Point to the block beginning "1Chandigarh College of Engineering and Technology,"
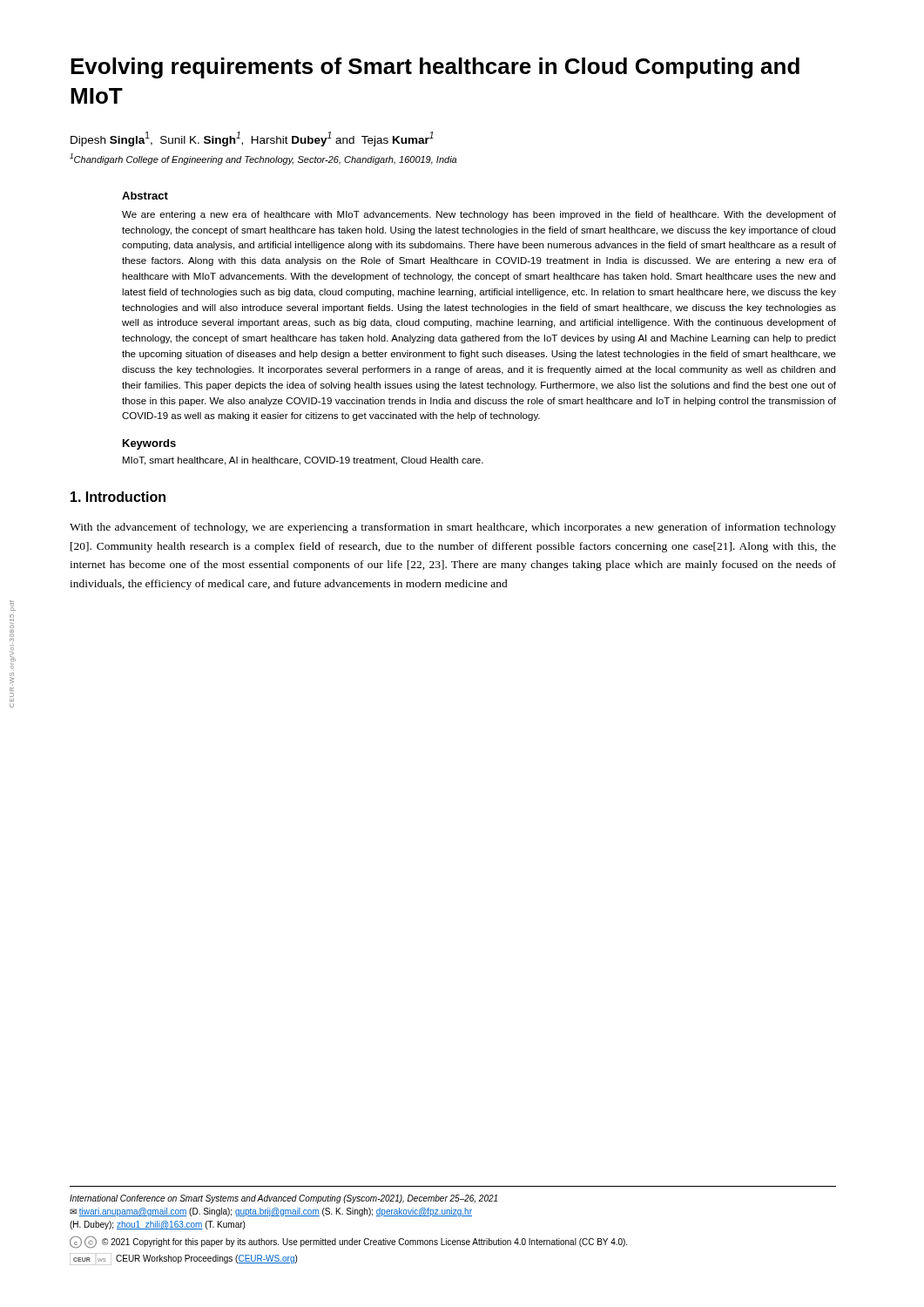The image size is (924, 1307). tap(263, 158)
